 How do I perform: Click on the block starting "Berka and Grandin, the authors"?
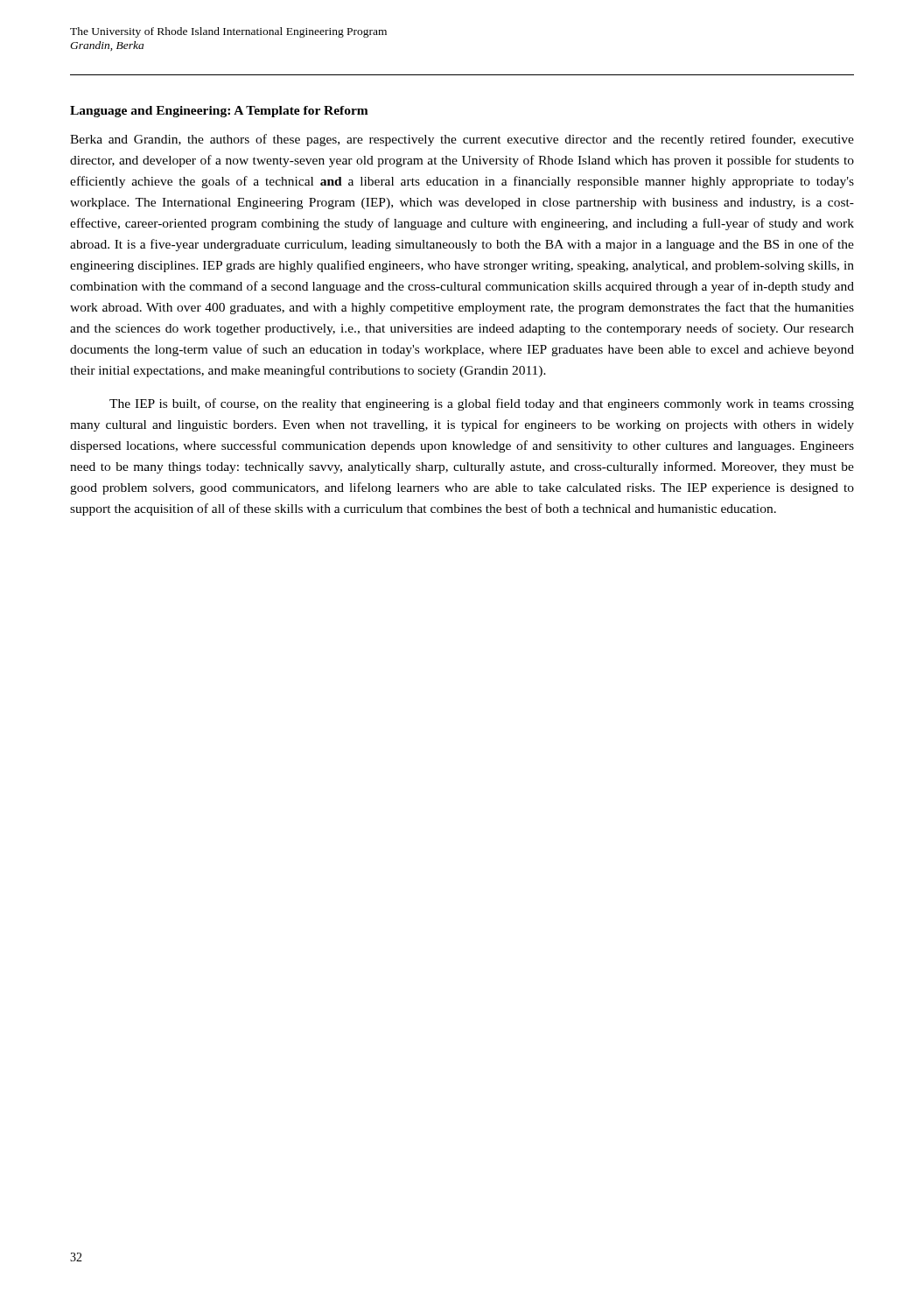(x=462, y=255)
